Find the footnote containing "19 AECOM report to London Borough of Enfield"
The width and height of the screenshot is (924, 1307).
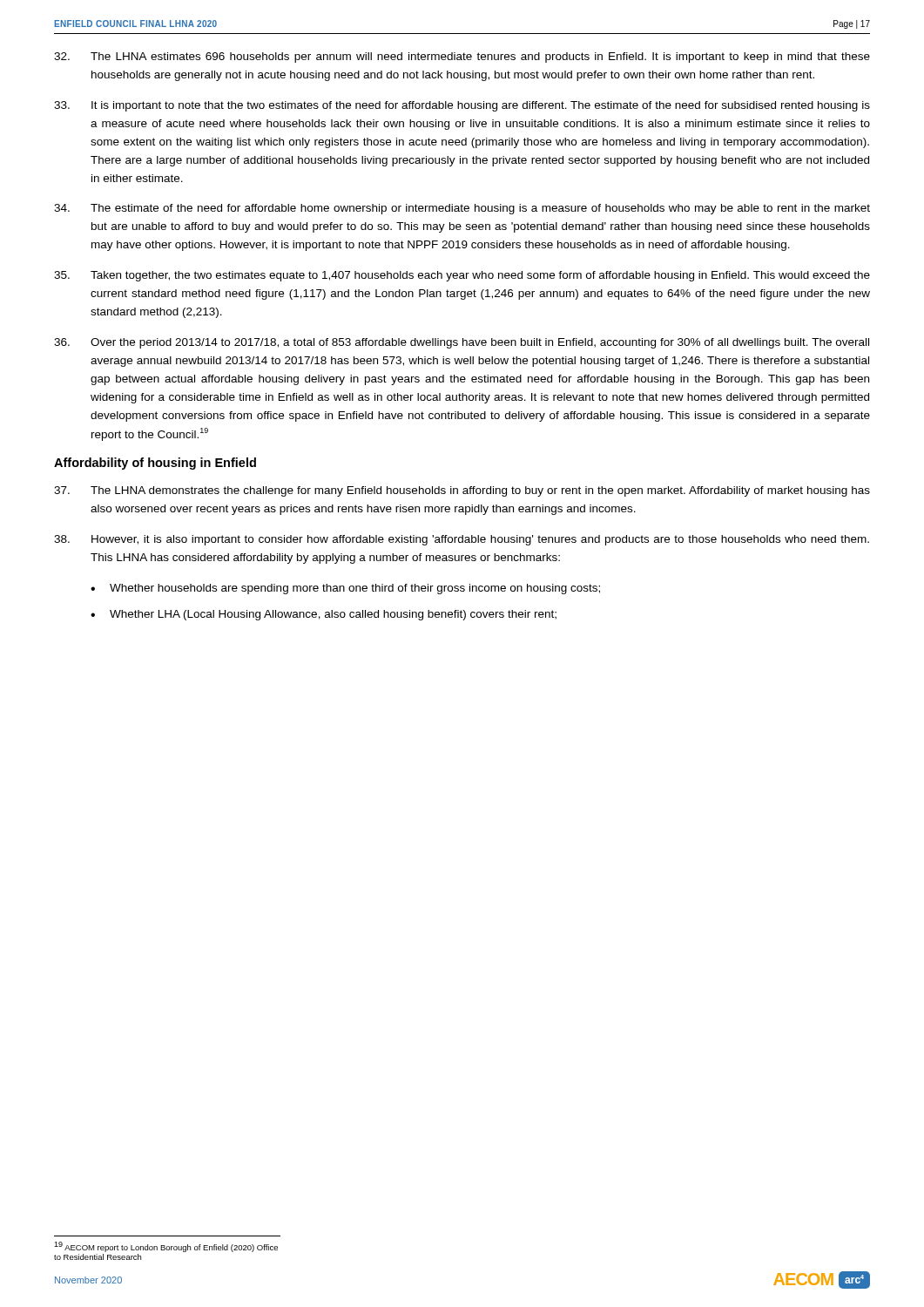click(166, 1251)
